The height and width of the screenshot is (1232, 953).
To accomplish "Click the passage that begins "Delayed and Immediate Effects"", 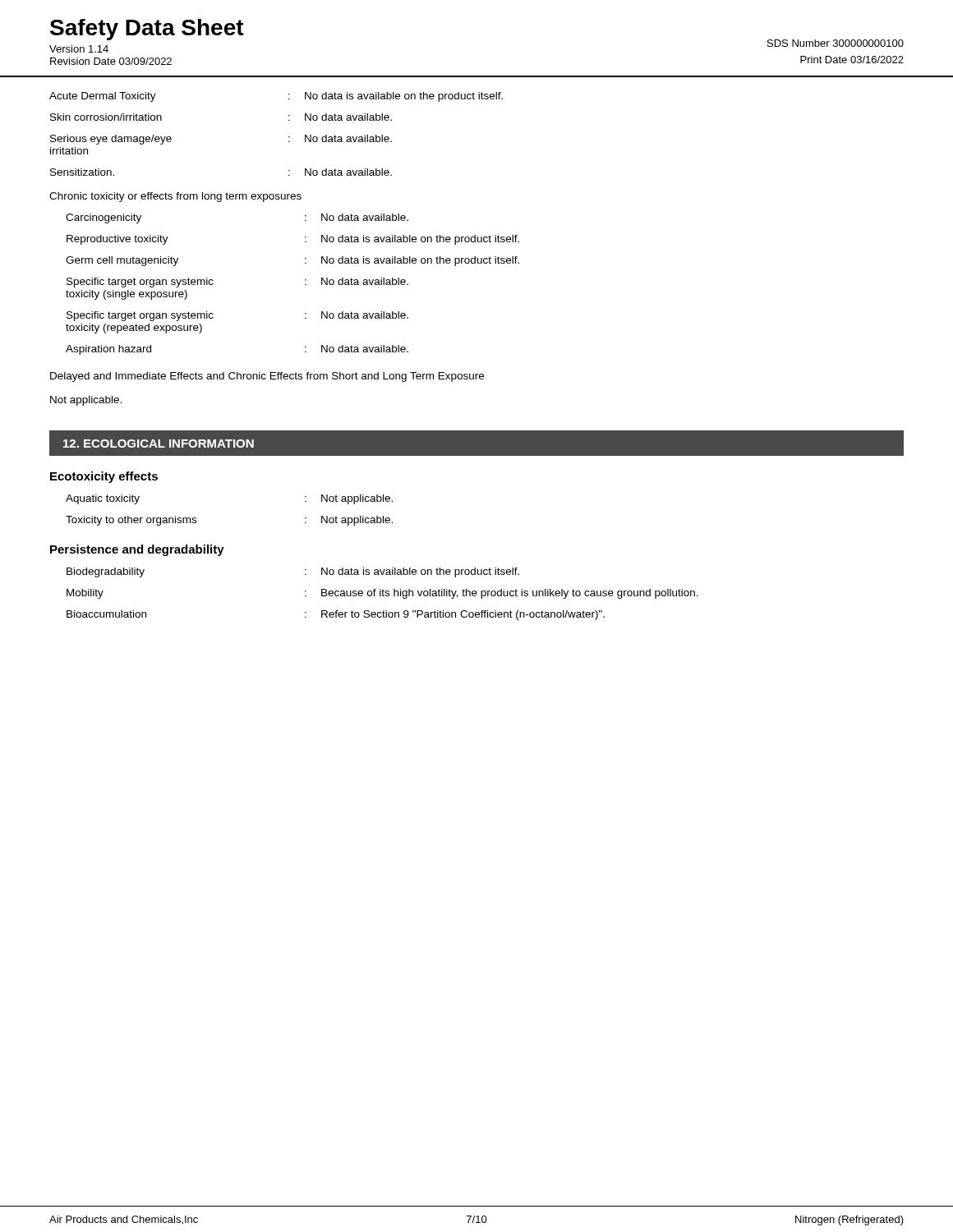I will pyautogui.click(x=267, y=376).
